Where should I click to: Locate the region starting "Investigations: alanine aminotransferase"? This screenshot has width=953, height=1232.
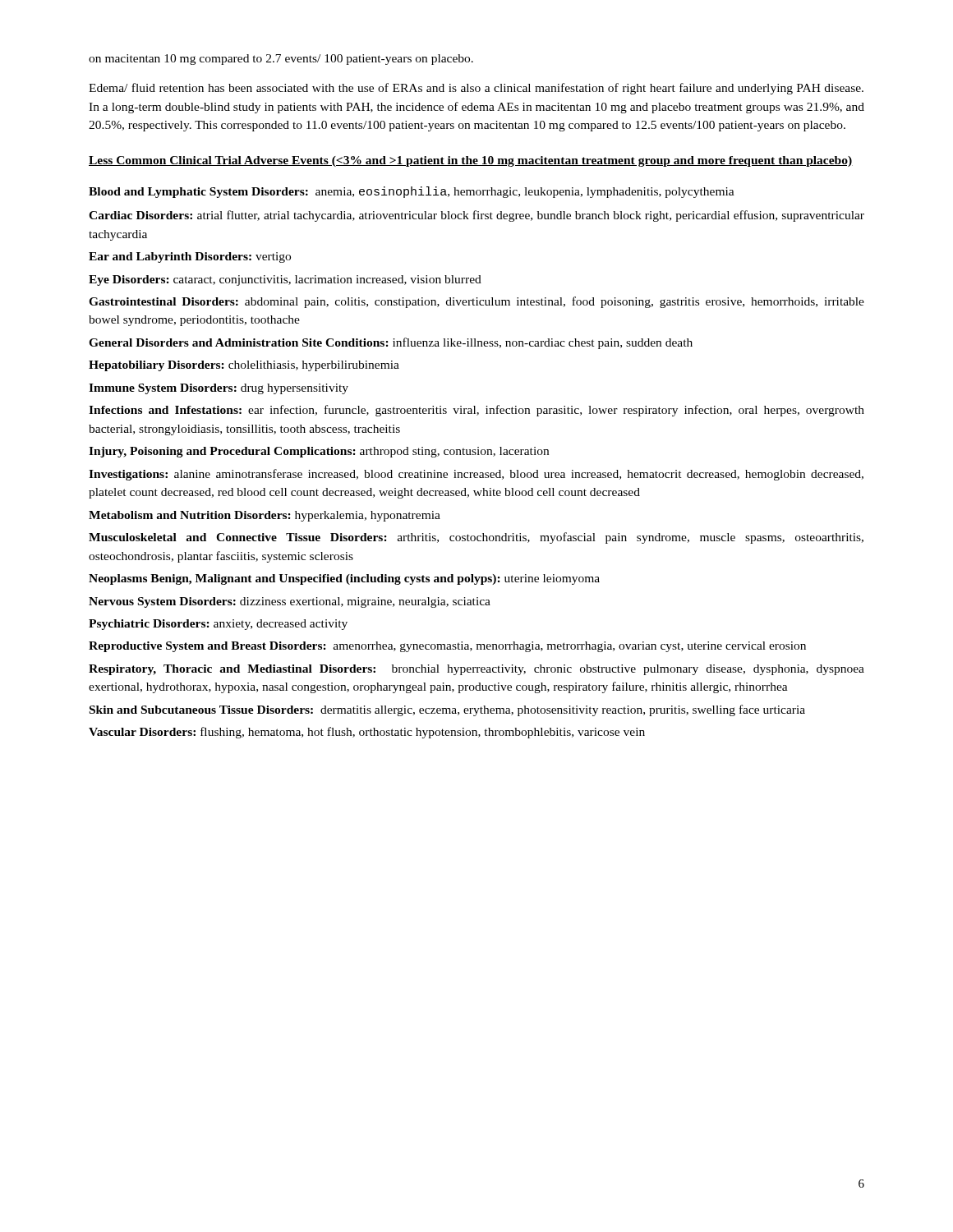pos(476,483)
